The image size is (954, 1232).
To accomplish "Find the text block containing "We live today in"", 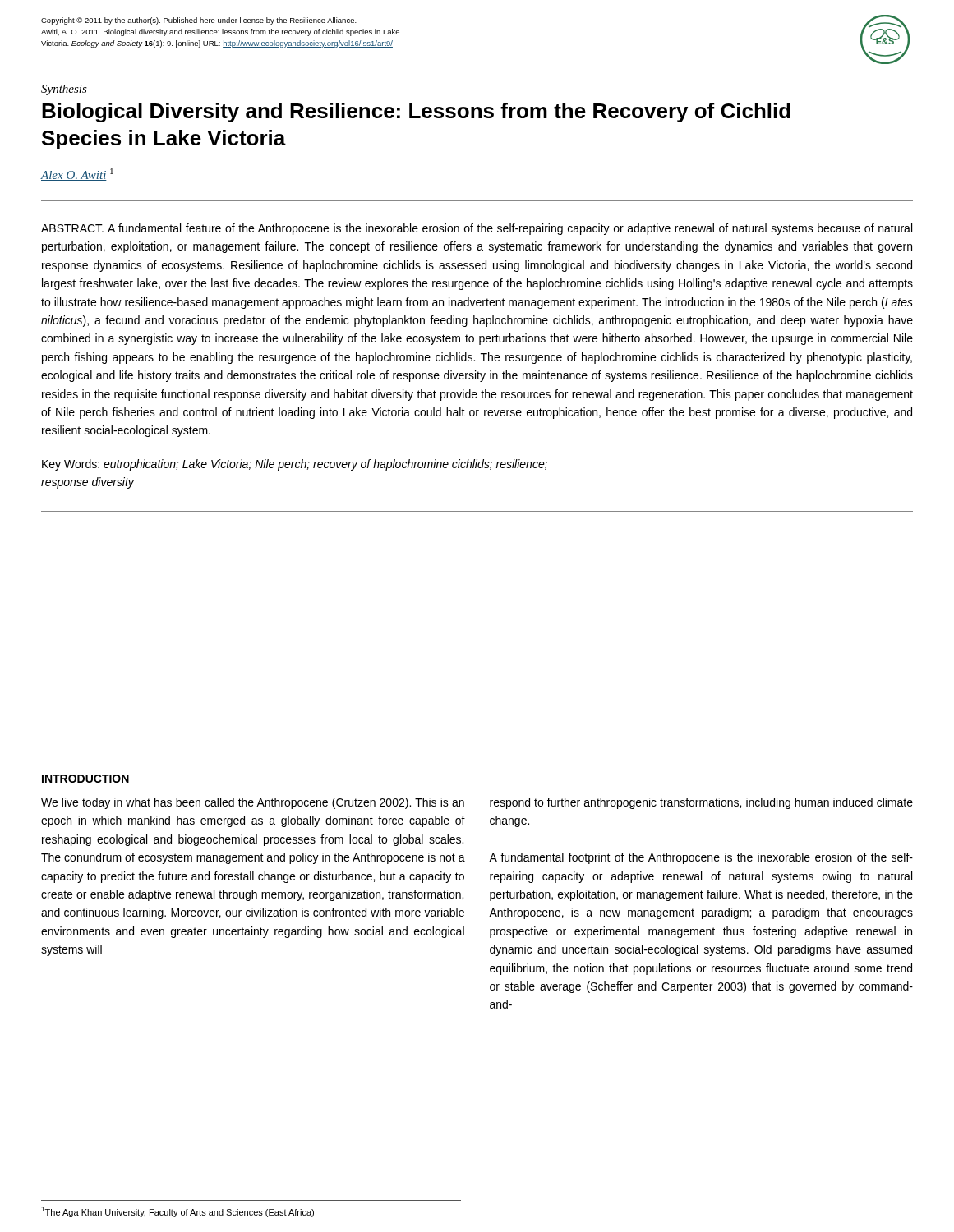I will (253, 876).
